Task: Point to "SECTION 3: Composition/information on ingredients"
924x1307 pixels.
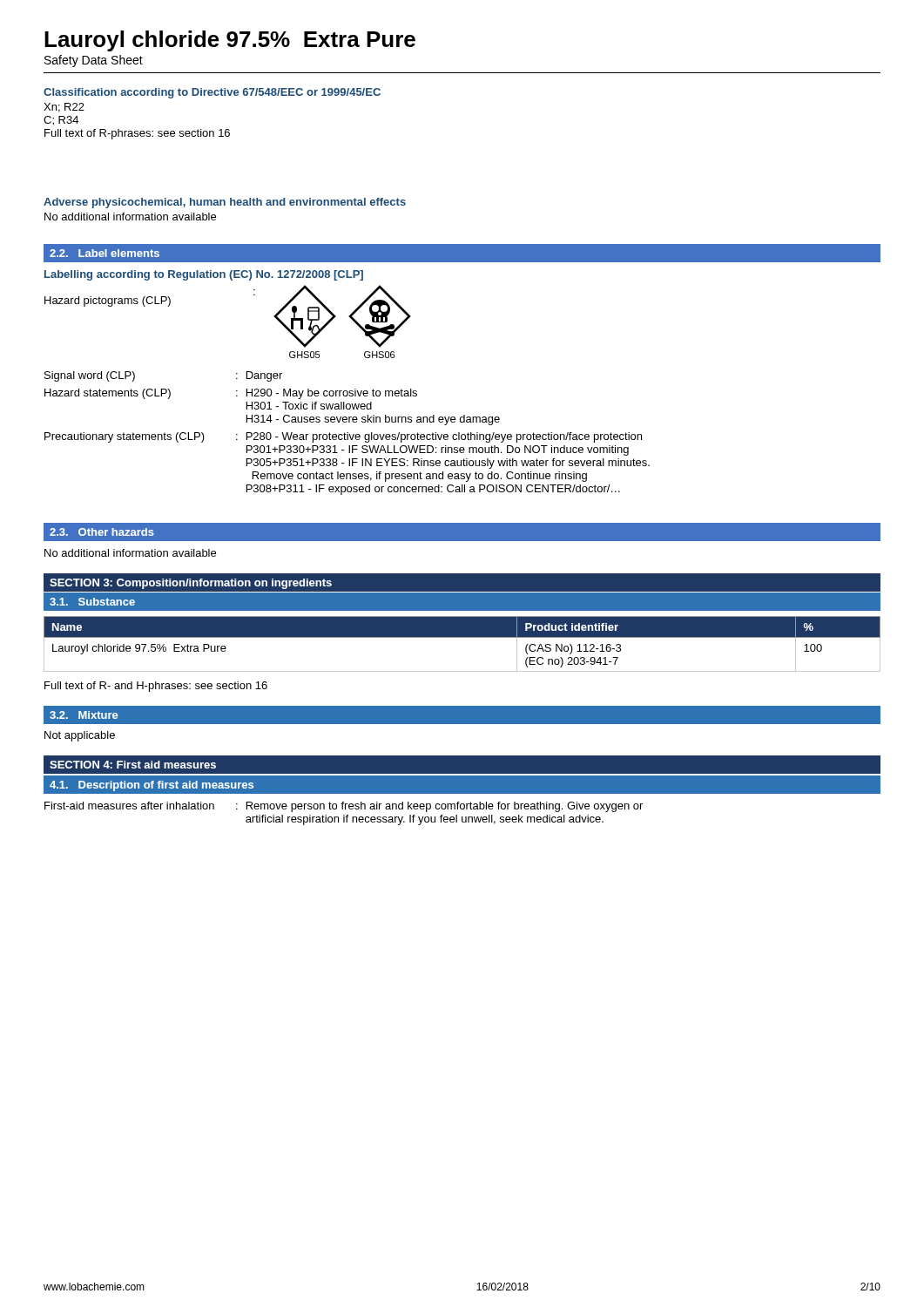Action: coord(191,583)
